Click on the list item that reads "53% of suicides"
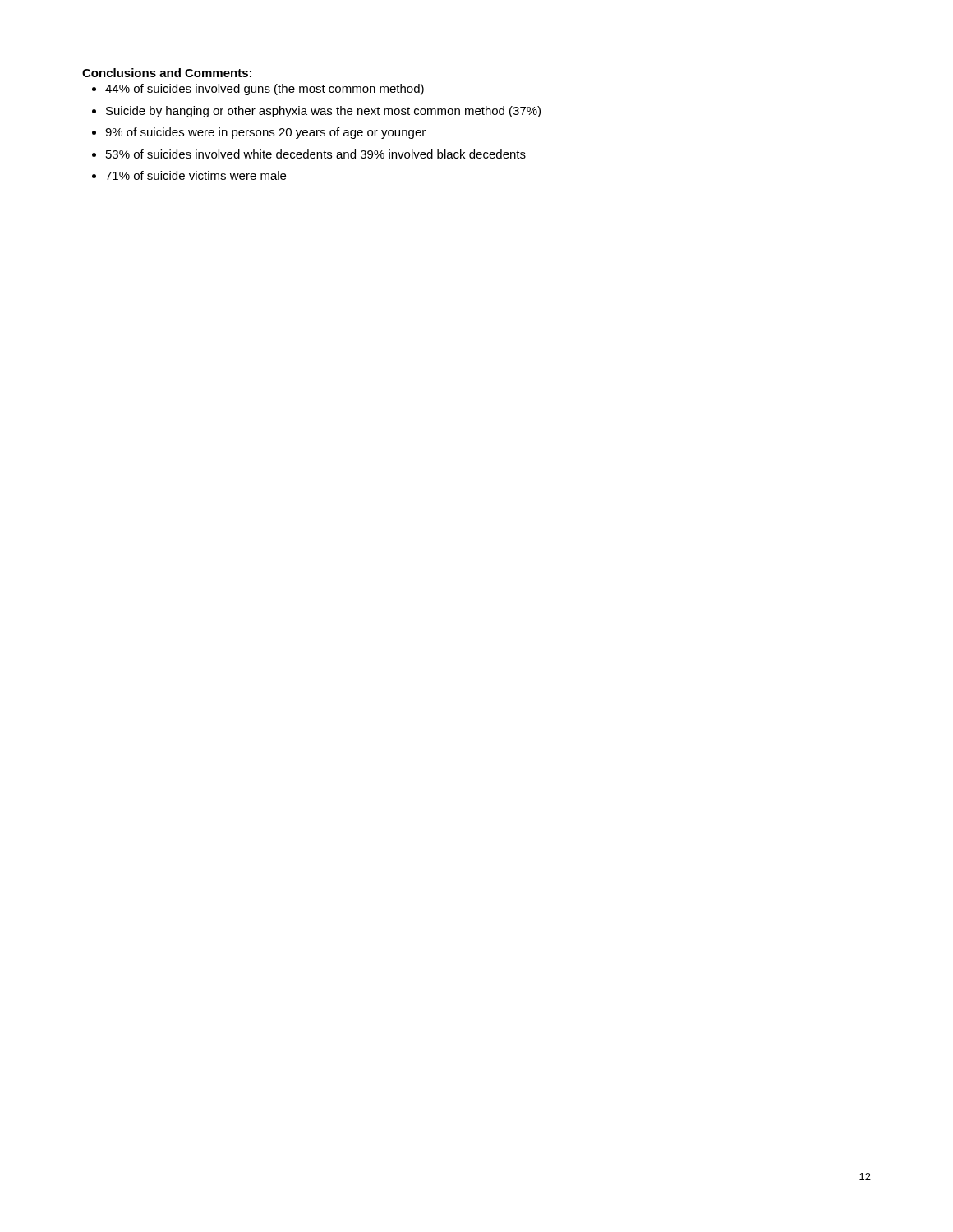 point(315,154)
